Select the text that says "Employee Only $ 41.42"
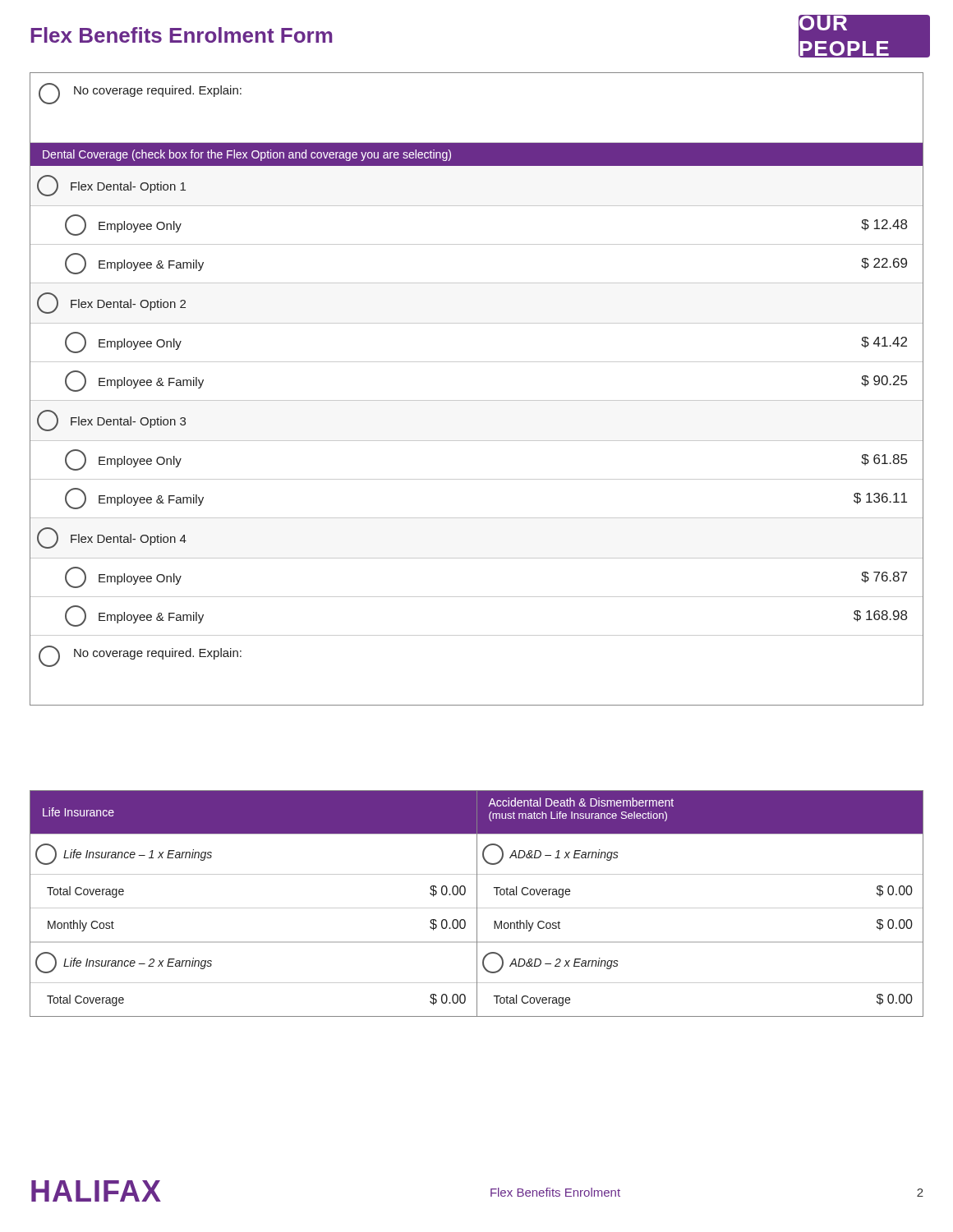The width and height of the screenshot is (953, 1232). (x=124, y=342)
